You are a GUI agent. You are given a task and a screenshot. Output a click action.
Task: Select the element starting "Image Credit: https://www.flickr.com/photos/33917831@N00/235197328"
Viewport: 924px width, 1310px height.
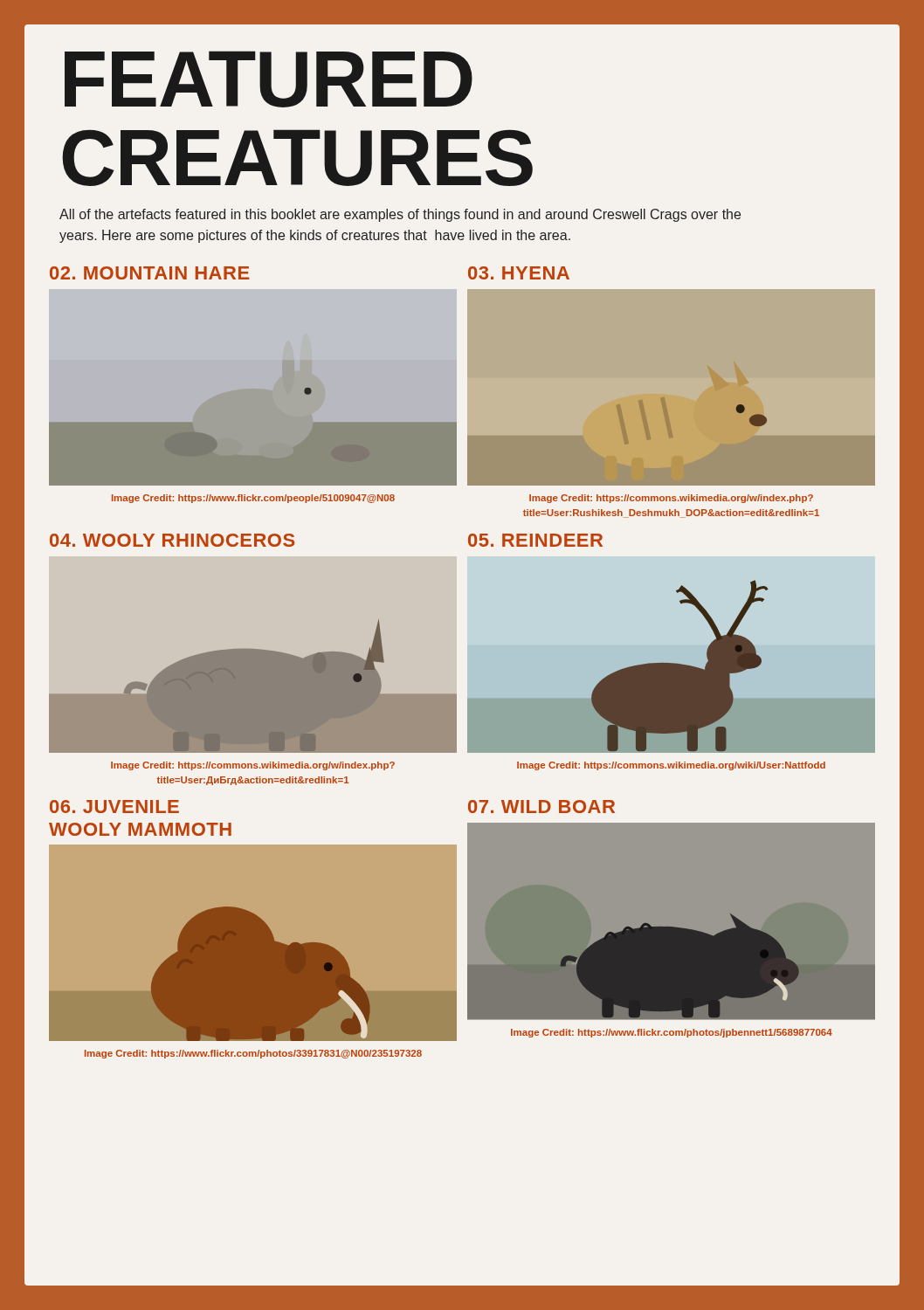(x=253, y=1054)
